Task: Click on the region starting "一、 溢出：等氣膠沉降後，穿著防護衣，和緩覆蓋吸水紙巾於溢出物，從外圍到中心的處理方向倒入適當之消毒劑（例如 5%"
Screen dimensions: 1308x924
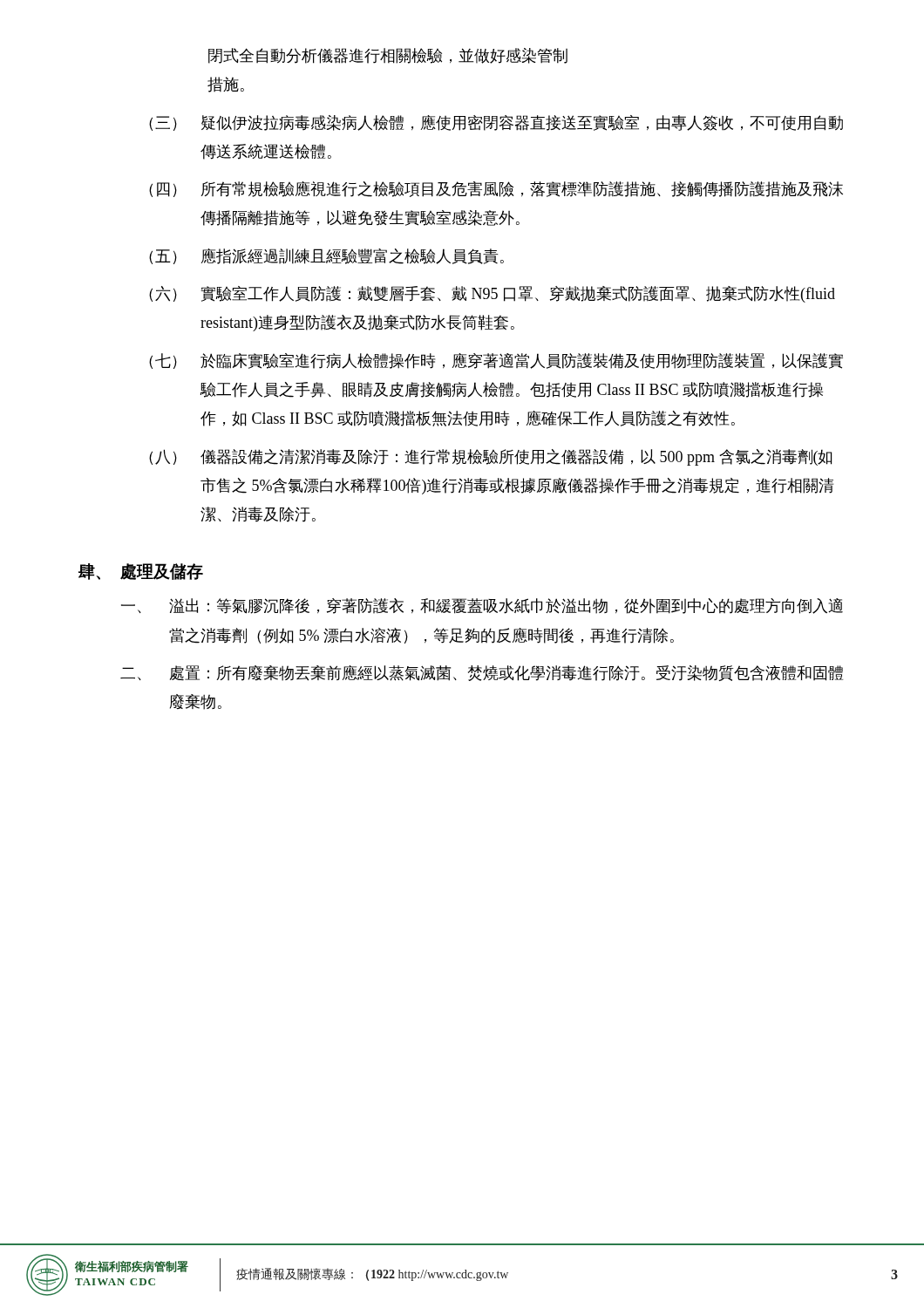Action: click(483, 622)
